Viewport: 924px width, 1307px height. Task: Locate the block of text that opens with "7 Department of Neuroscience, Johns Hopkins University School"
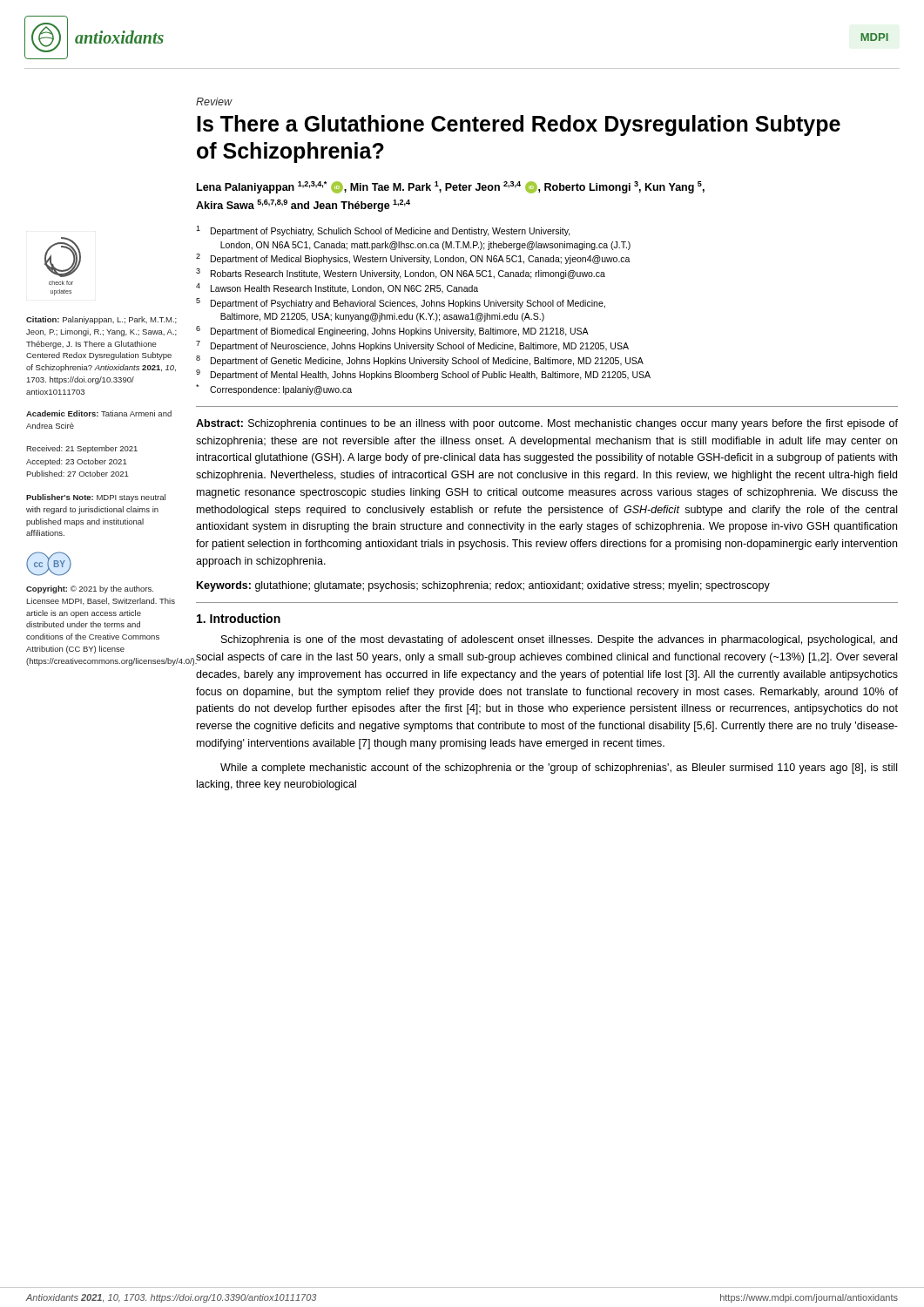pos(412,347)
